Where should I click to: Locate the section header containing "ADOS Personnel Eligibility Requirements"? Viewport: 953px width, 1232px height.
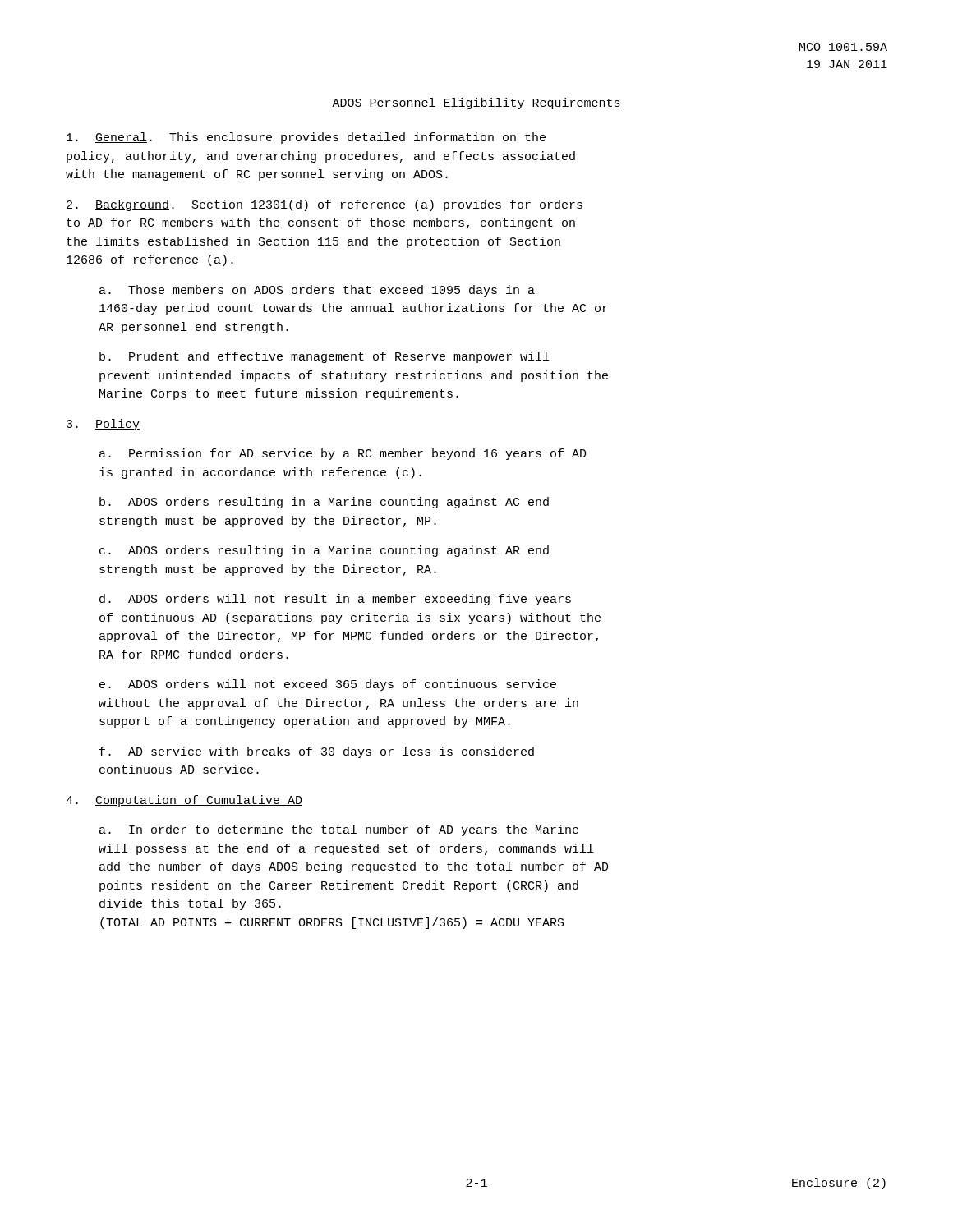476,104
